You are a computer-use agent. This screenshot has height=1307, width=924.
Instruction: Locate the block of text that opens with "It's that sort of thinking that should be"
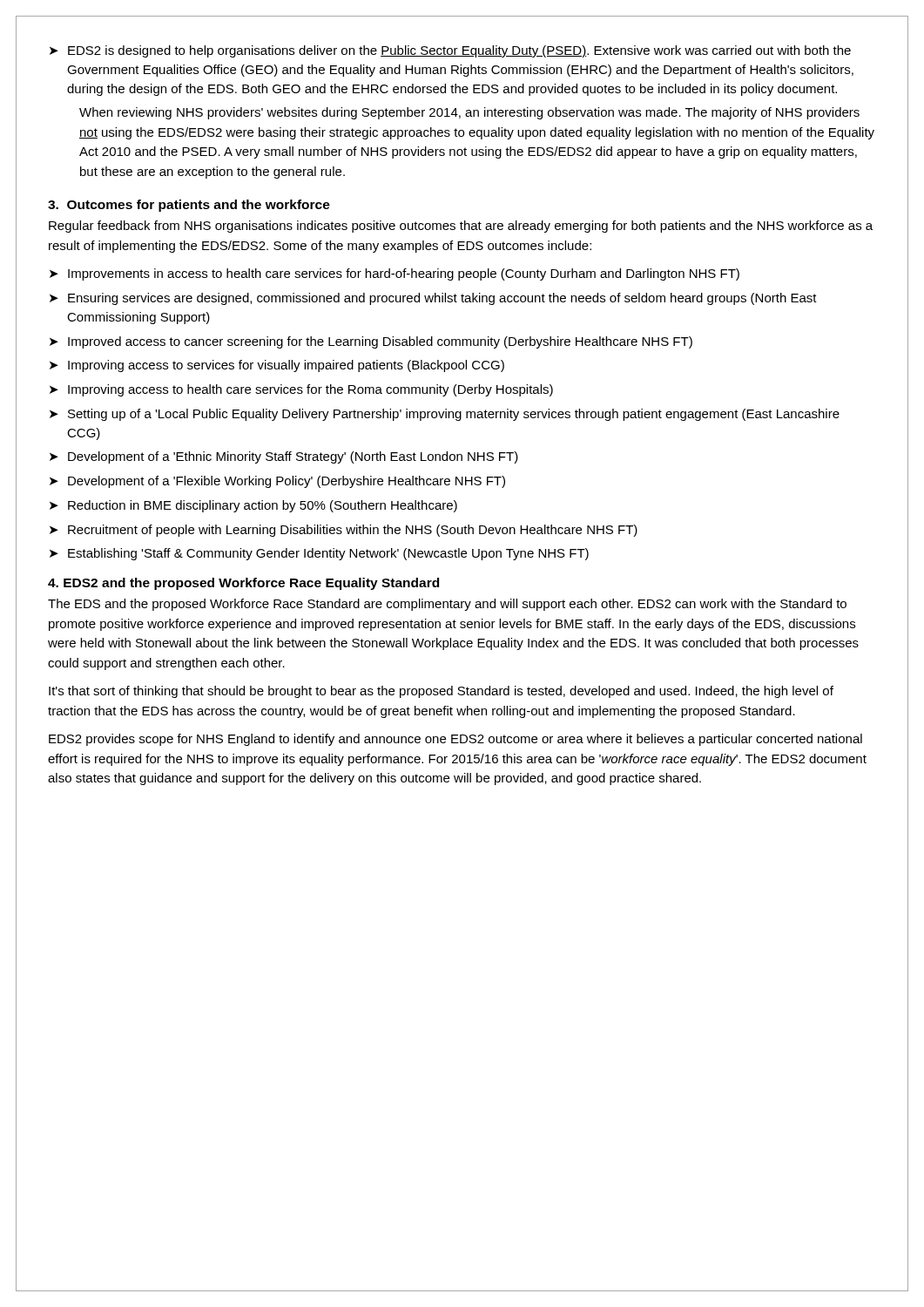tap(441, 700)
